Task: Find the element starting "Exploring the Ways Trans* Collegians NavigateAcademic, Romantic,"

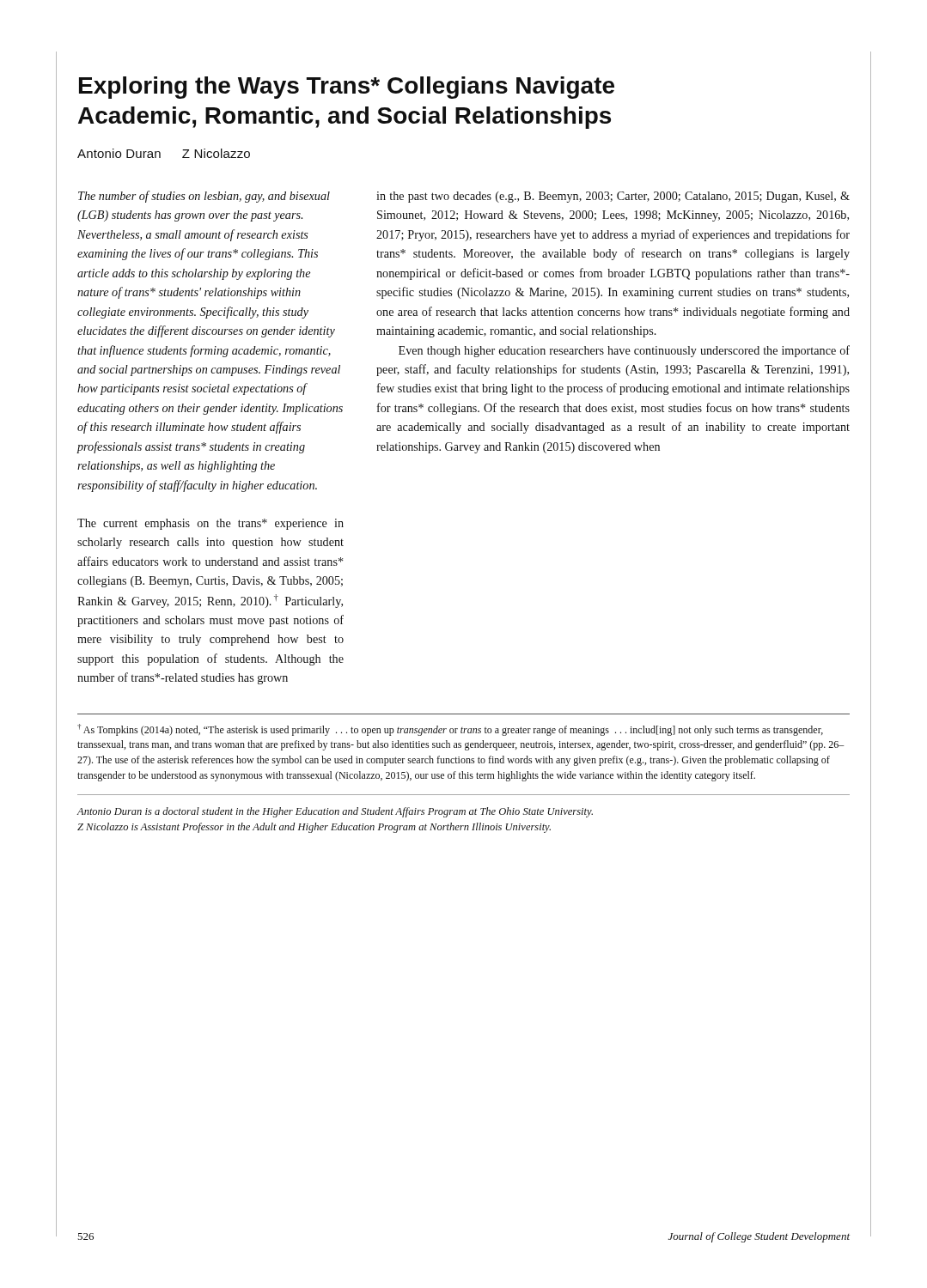Action: pyautogui.click(x=464, y=100)
